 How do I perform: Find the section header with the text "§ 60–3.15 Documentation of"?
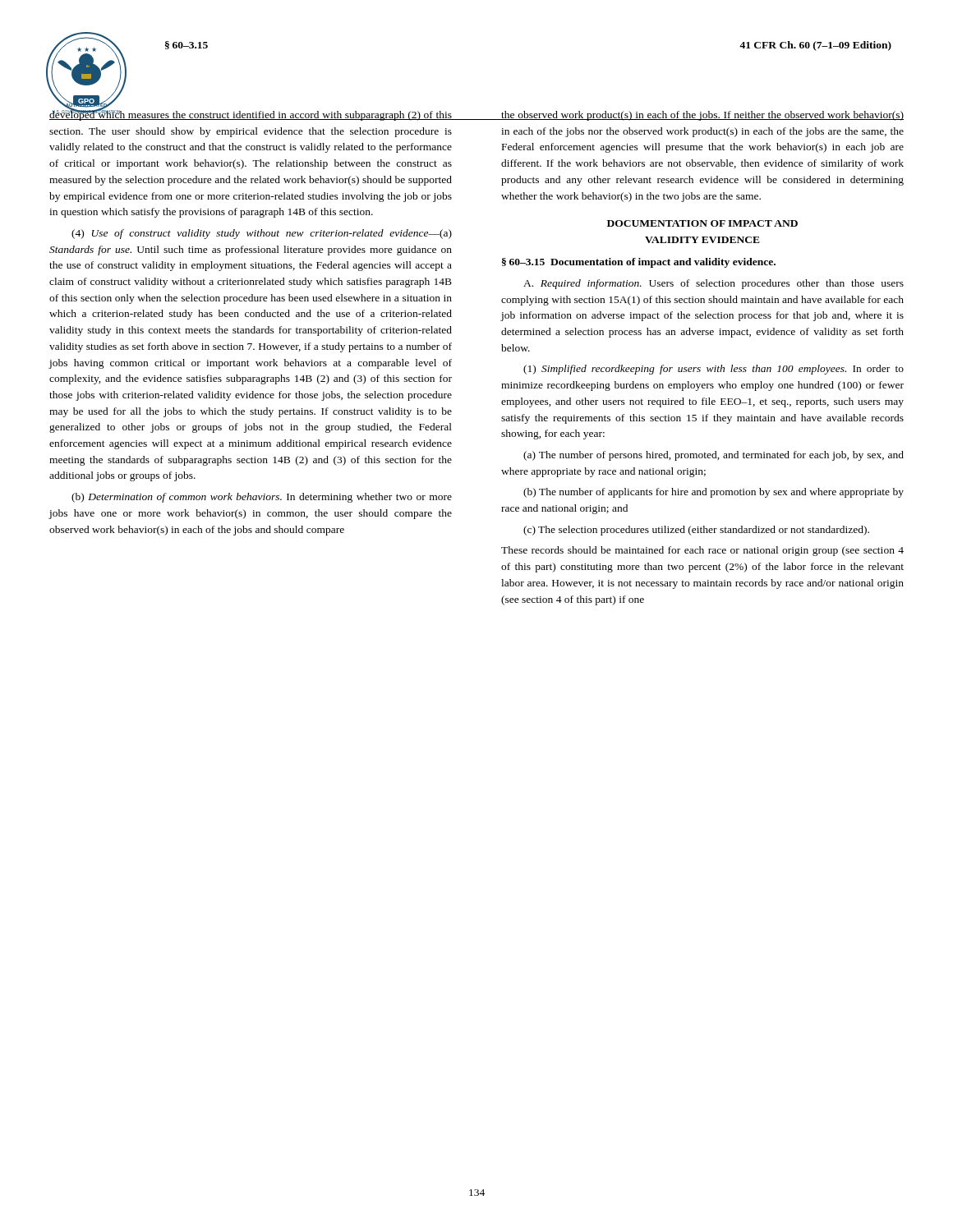point(639,262)
